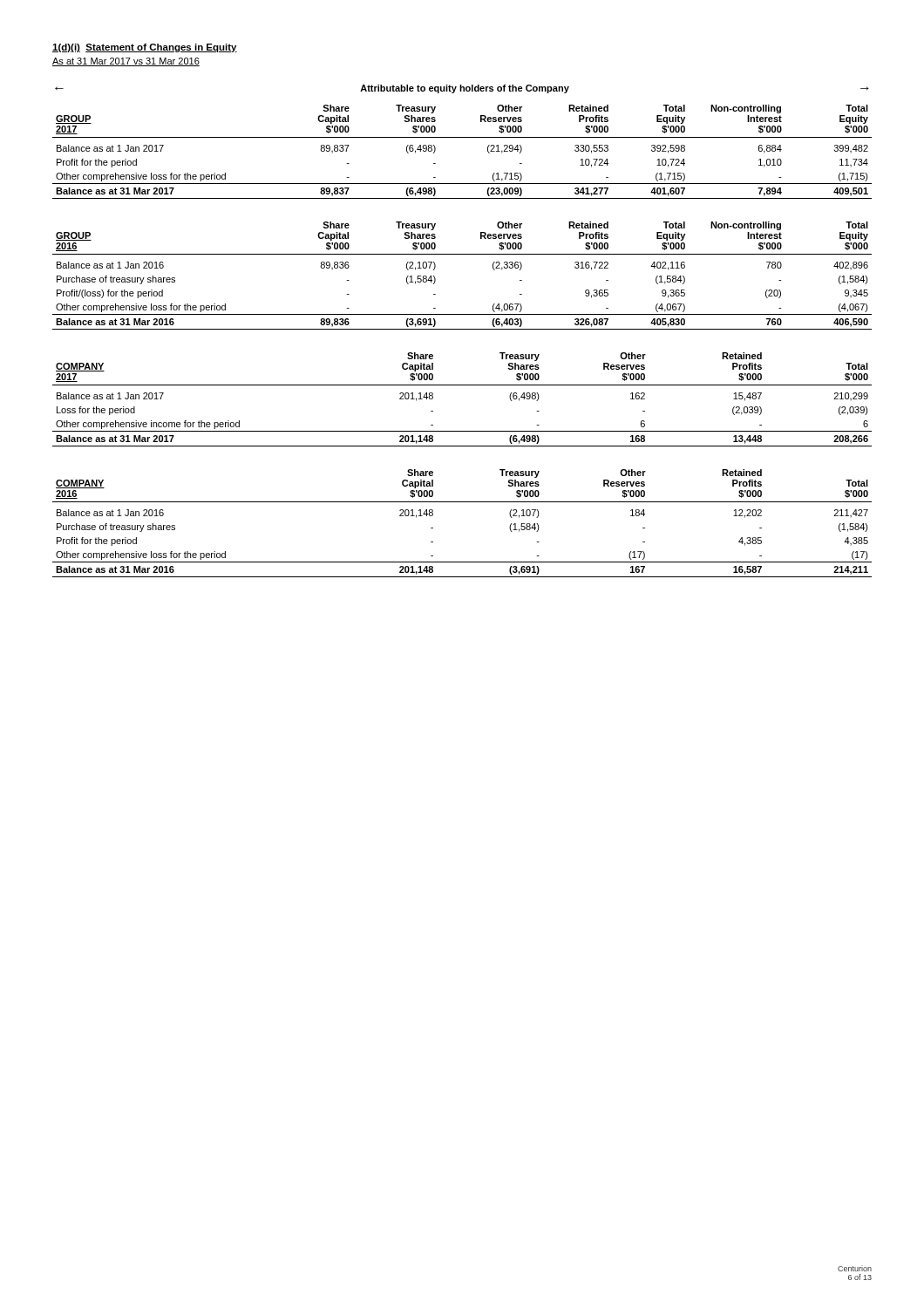924x1308 pixels.
Task: Find "1(d)(i) Statement of Changes in Equity" on this page
Action: 144,47
